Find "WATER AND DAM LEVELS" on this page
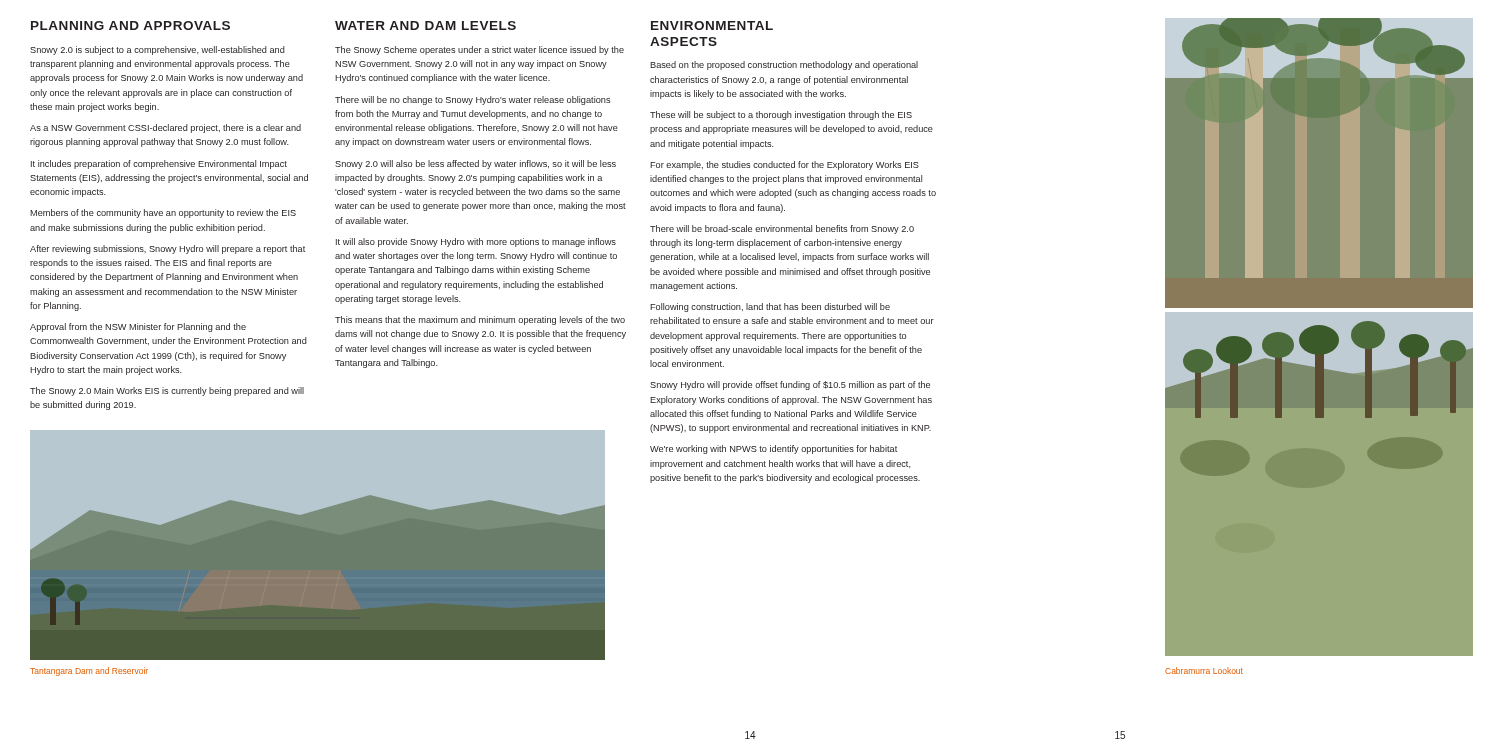The height and width of the screenshot is (751, 1500). (426, 25)
